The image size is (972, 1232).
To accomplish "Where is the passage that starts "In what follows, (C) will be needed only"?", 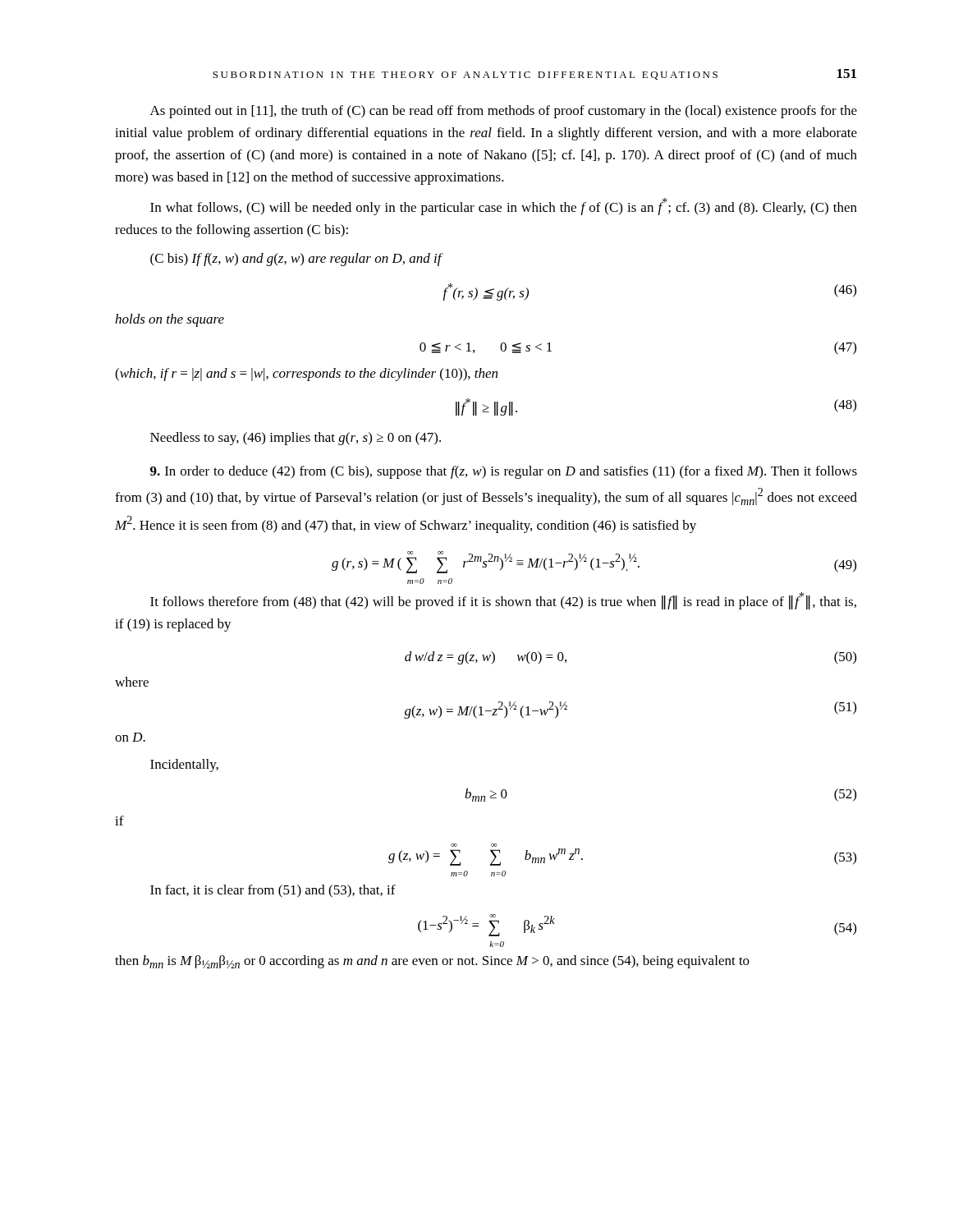I will (486, 217).
